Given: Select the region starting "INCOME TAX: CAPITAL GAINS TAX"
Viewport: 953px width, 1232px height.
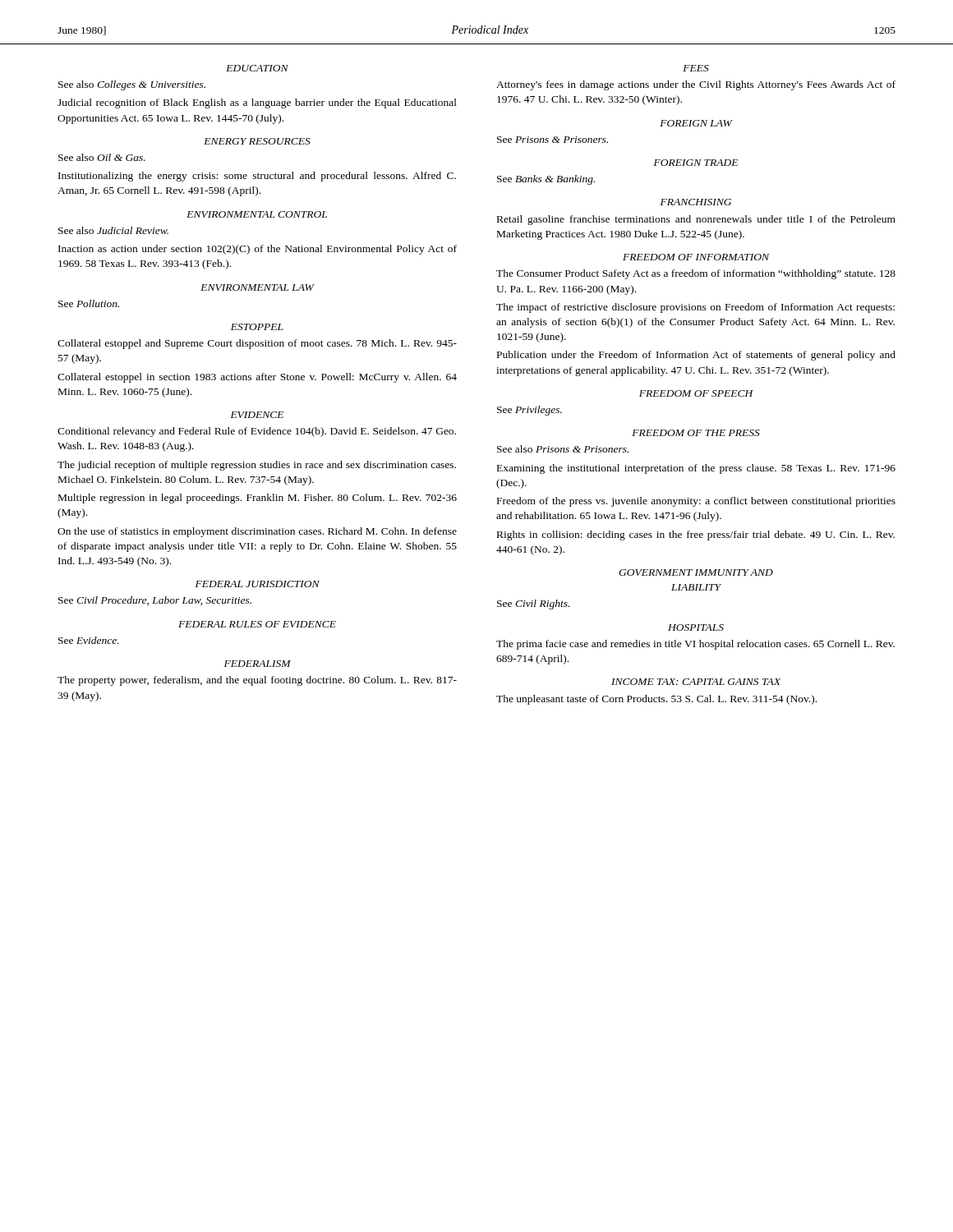Looking at the screenshot, I should (696, 682).
